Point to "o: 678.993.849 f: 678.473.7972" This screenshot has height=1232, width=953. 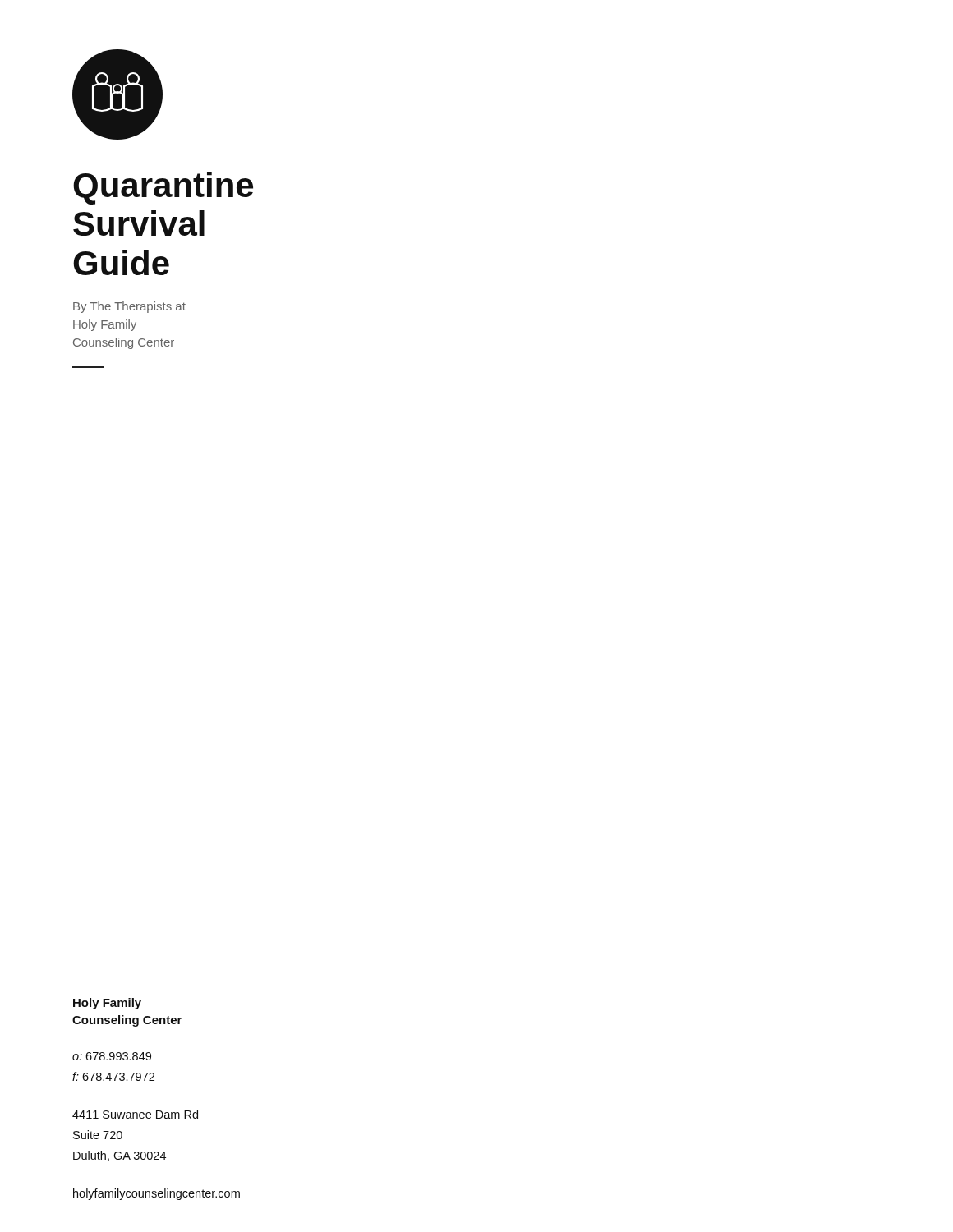click(114, 1066)
